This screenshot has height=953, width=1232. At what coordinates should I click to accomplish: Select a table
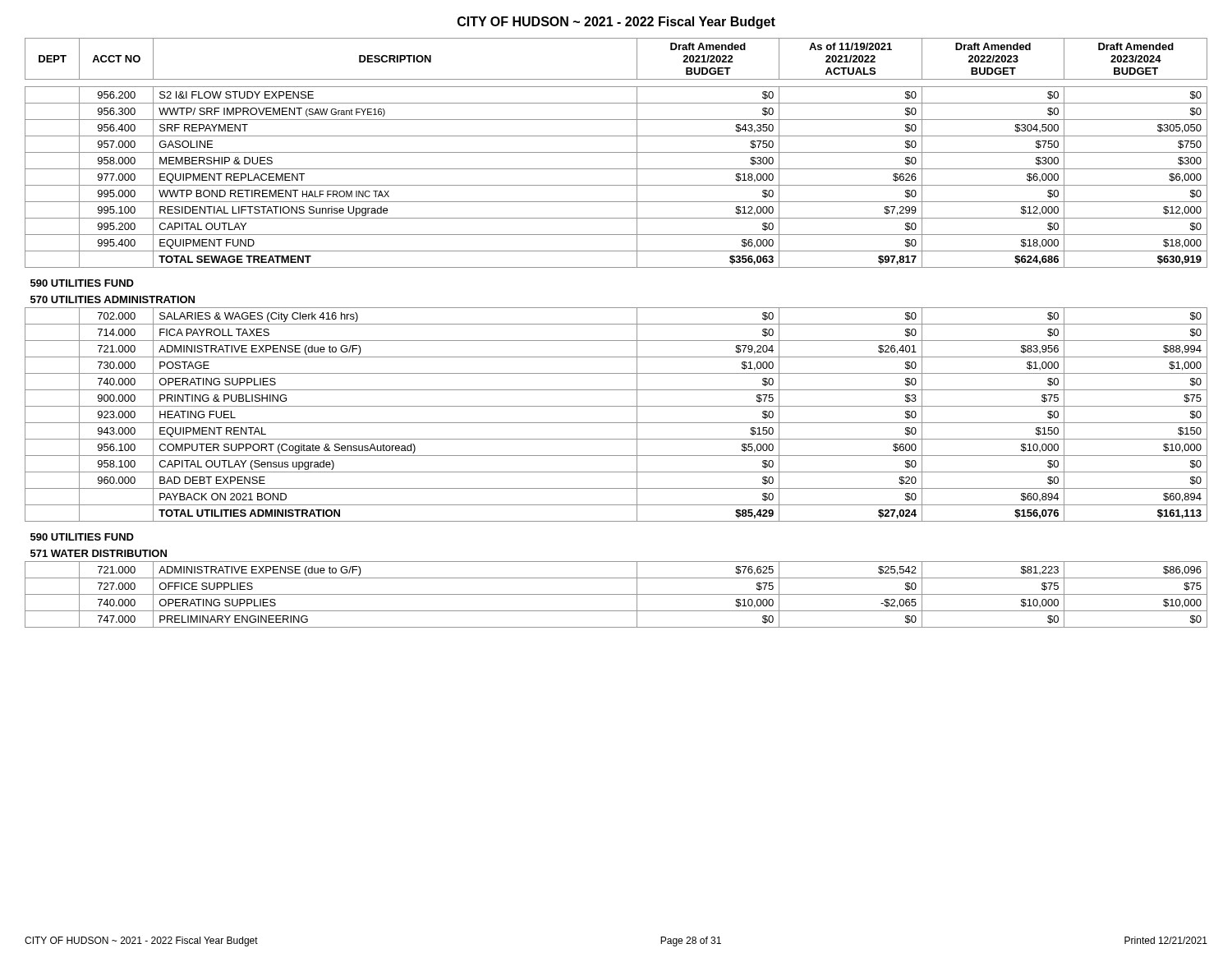pos(616,333)
